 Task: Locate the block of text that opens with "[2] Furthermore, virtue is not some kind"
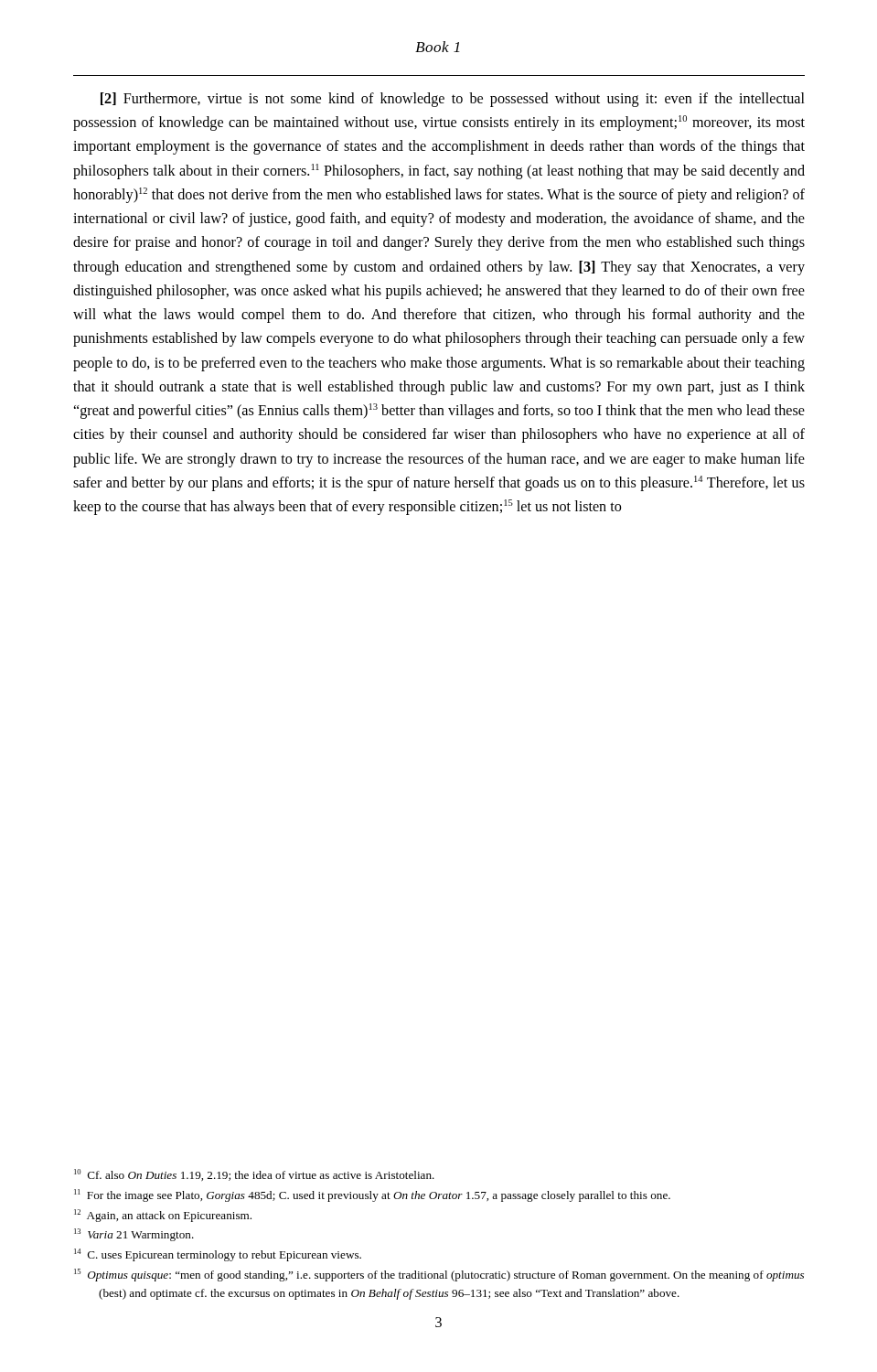(x=439, y=303)
